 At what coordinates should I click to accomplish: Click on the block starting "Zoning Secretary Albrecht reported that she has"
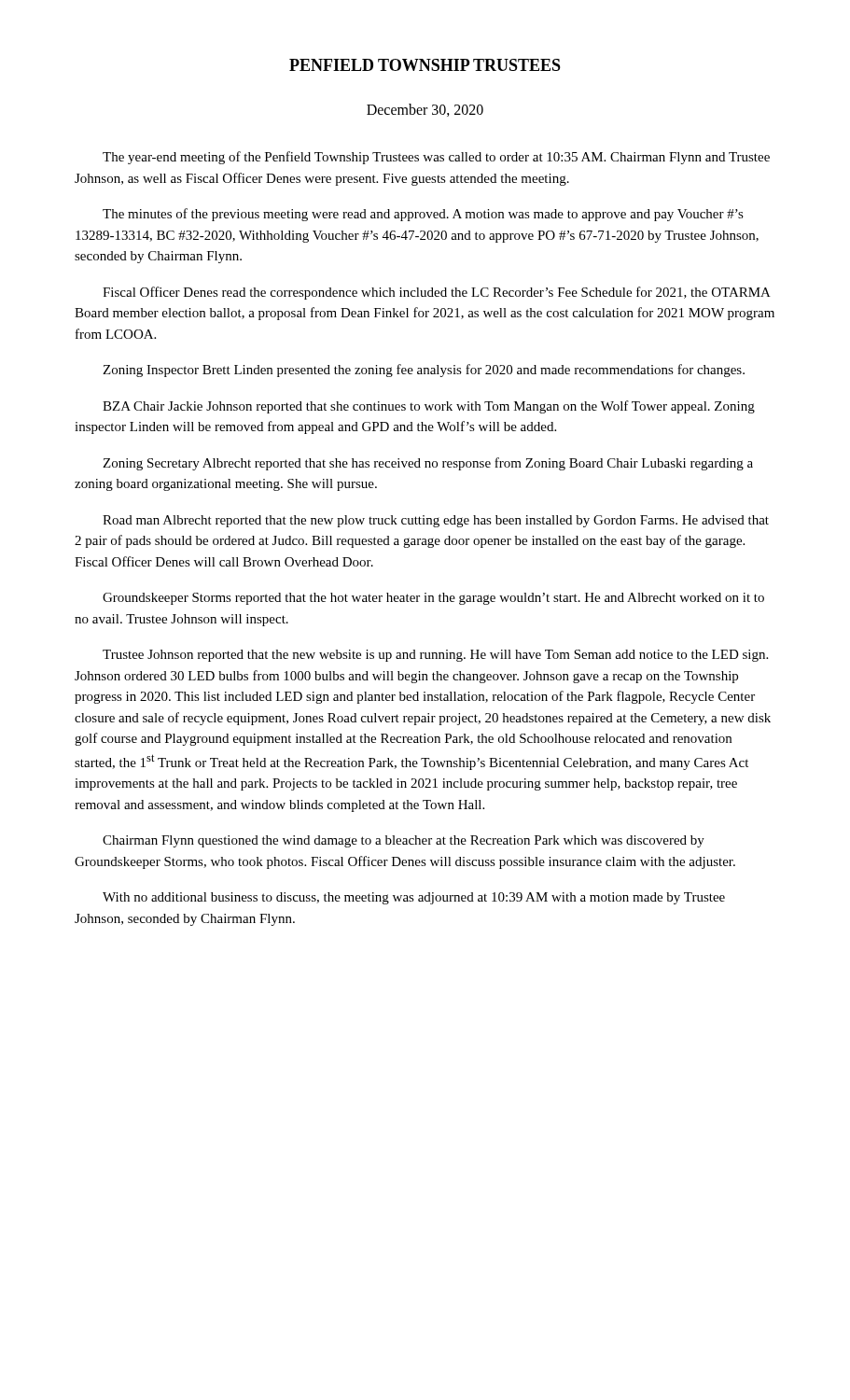pyautogui.click(x=414, y=473)
